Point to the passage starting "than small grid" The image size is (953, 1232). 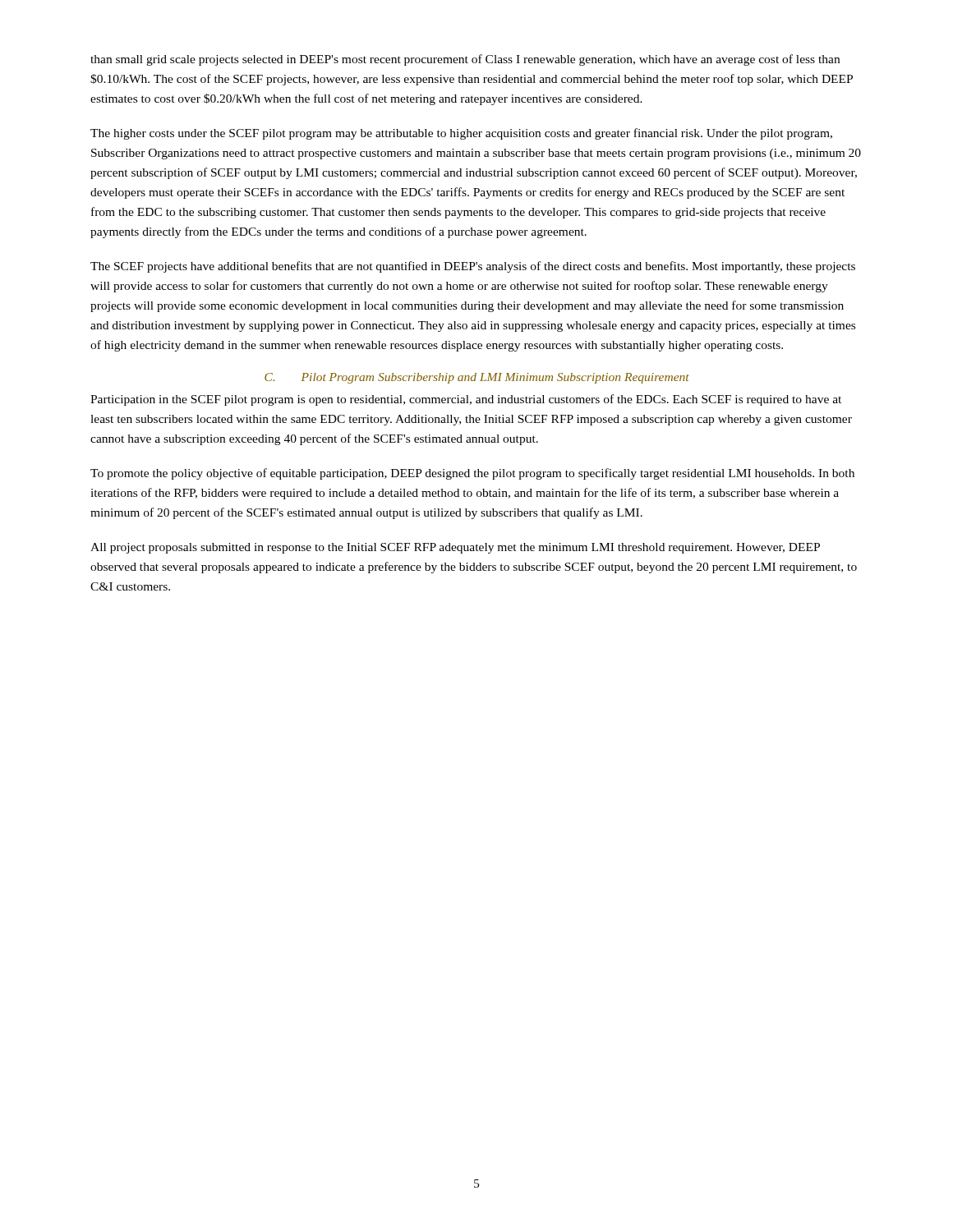click(476, 79)
